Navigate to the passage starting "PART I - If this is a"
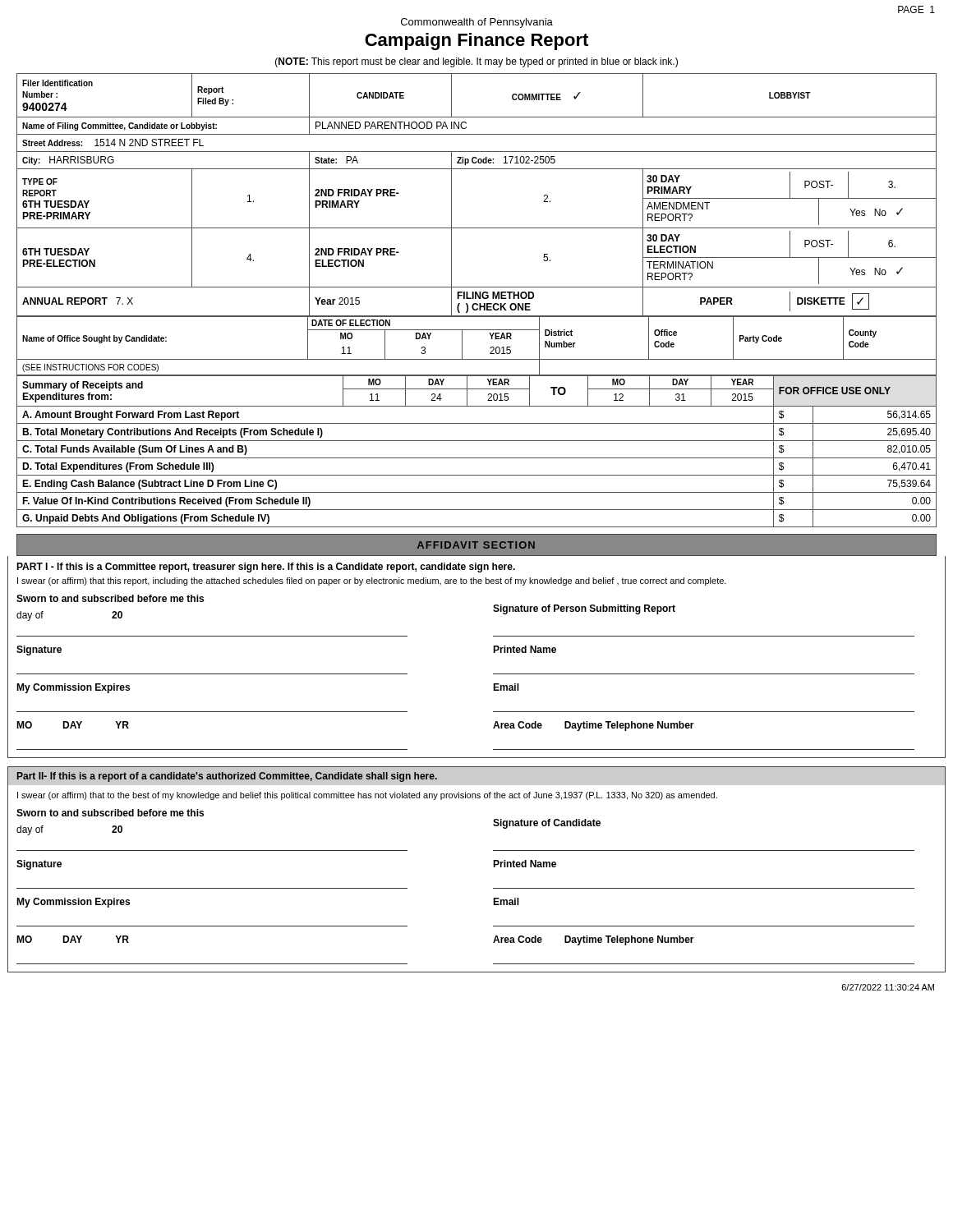 [x=266, y=567]
